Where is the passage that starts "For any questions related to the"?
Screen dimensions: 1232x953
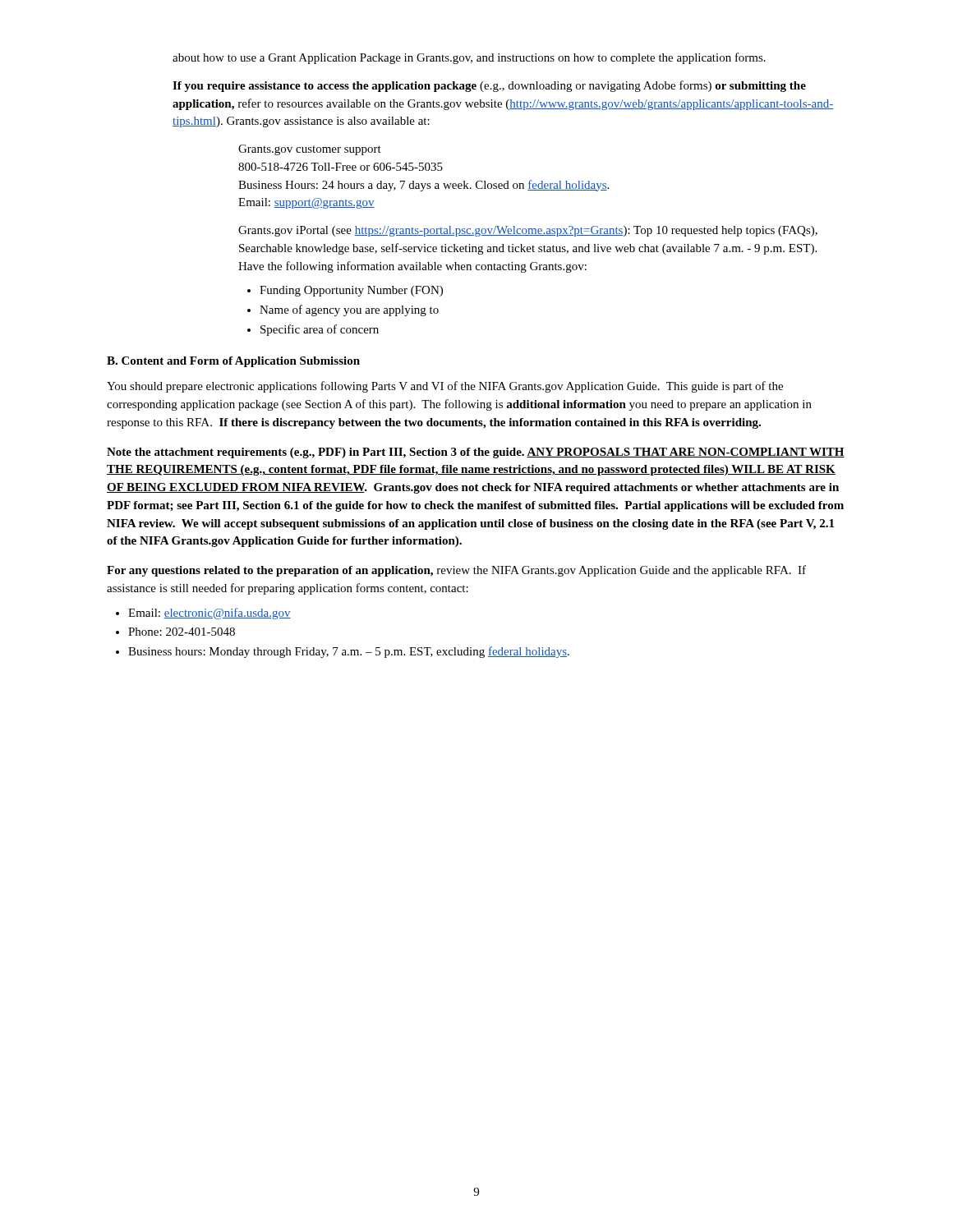456,579
